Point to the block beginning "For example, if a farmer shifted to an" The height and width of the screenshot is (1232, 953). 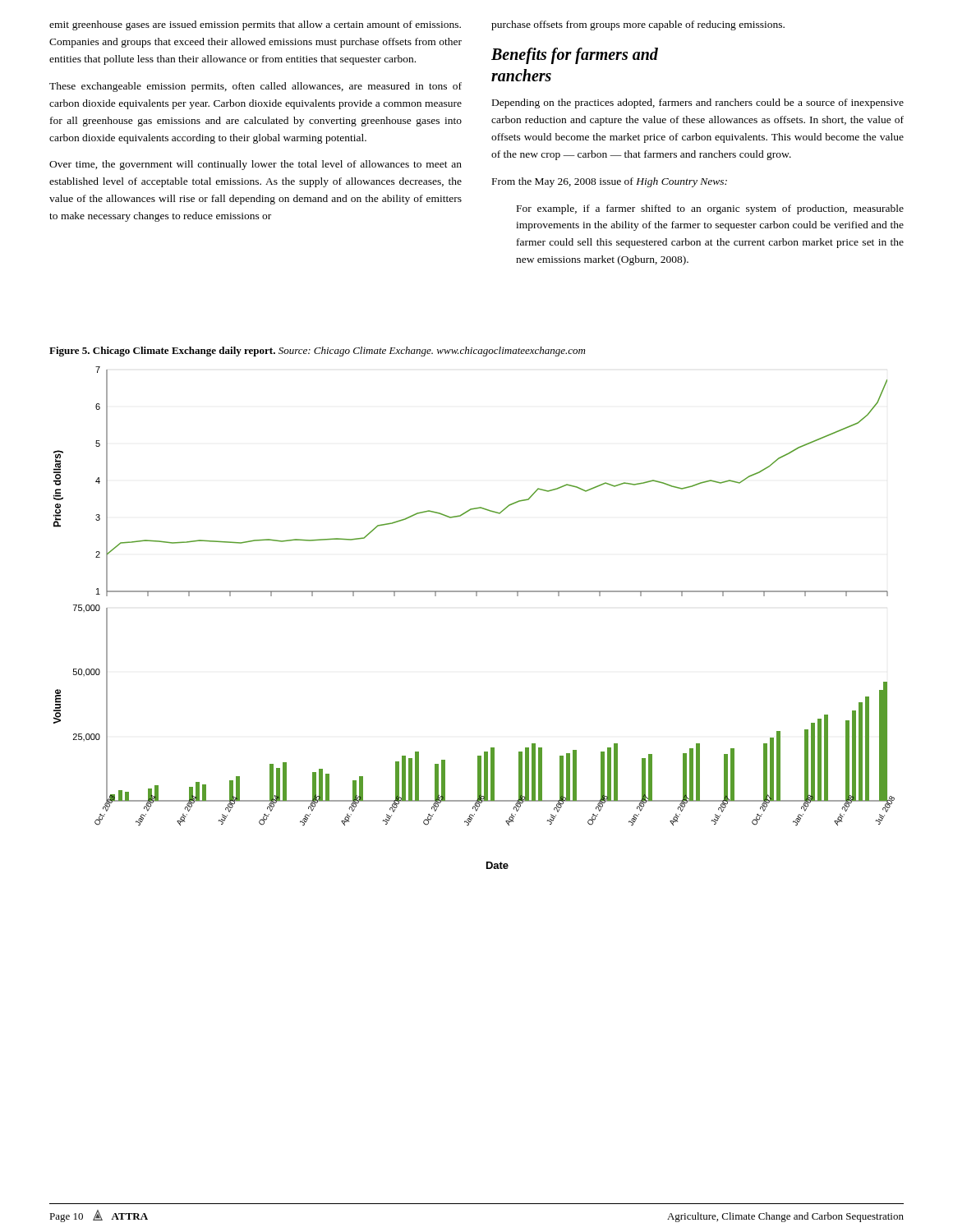click(710, 234)
